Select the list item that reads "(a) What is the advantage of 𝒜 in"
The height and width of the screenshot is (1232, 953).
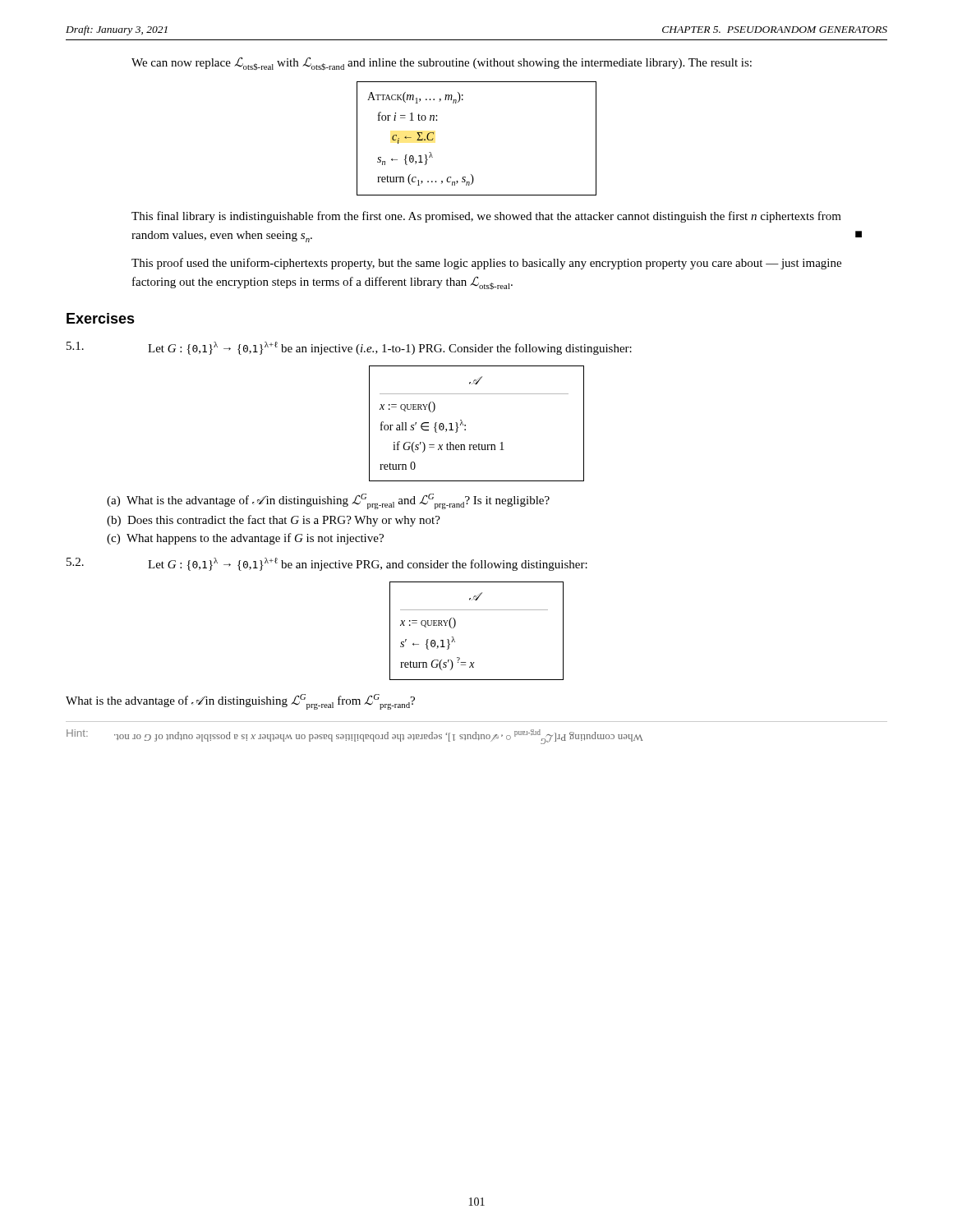(x=328, y=500)
